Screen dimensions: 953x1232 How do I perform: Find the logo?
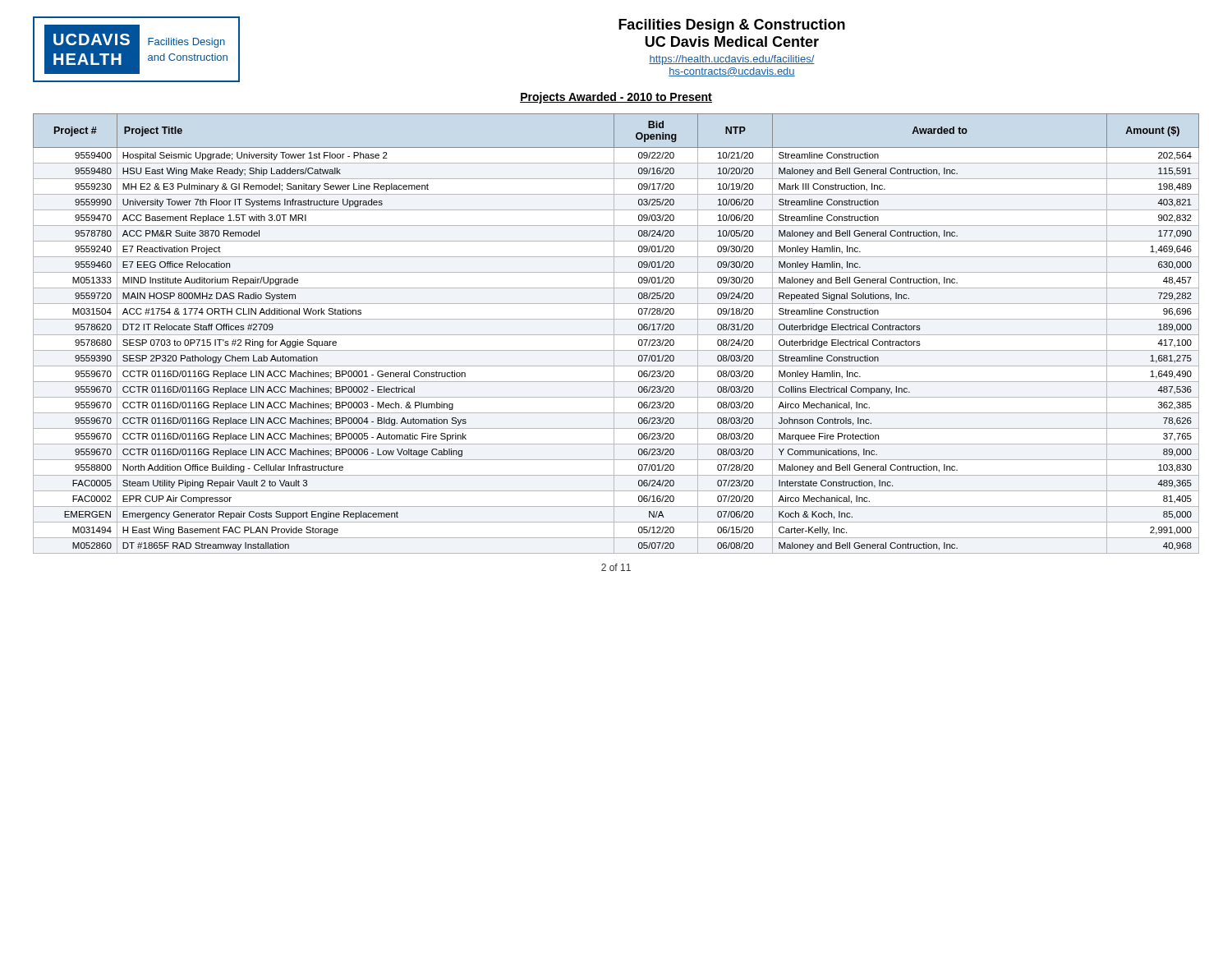click(x=149, y=49)
